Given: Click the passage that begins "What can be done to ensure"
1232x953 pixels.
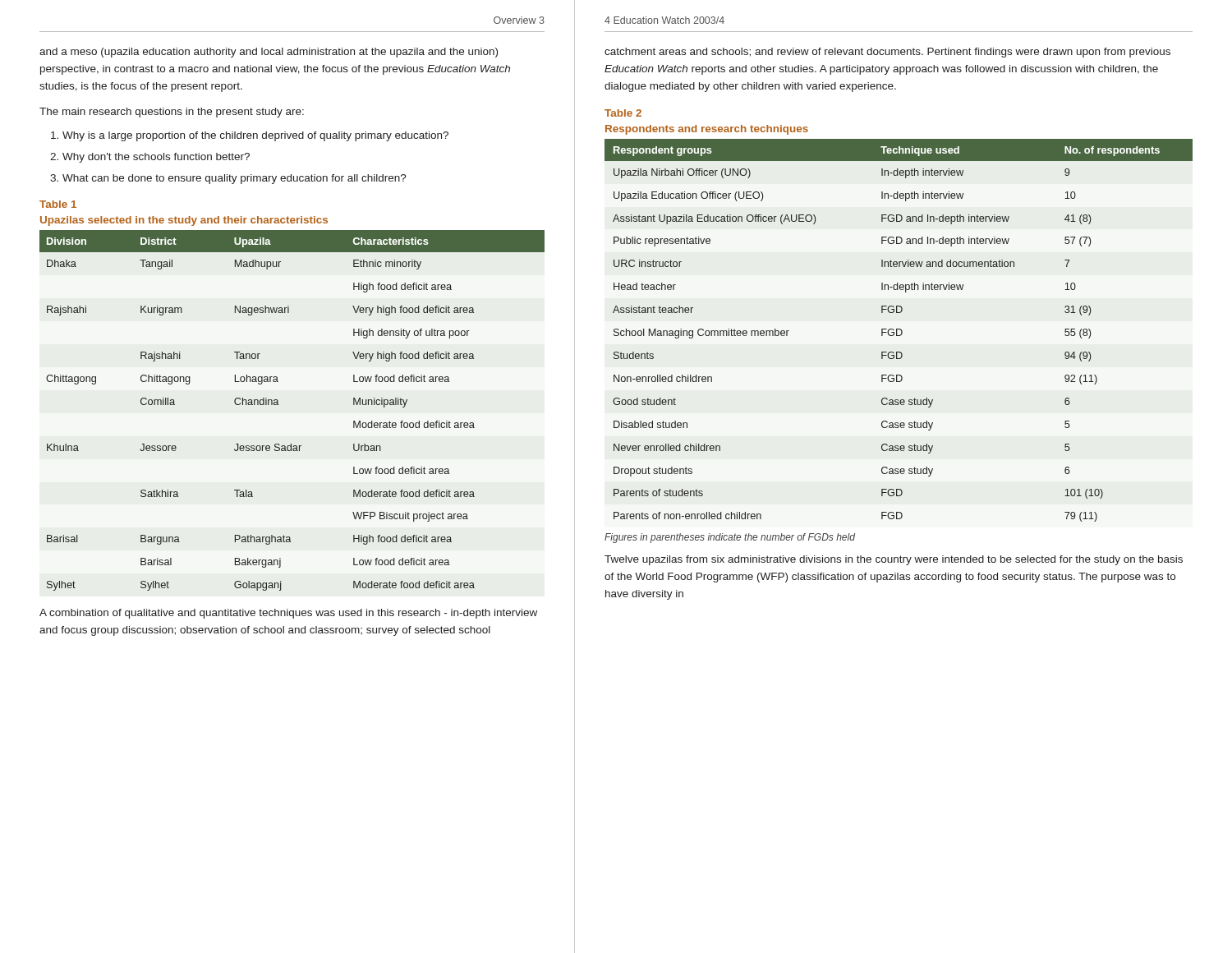Looking at the screenshot, I should tap(234, 178).
